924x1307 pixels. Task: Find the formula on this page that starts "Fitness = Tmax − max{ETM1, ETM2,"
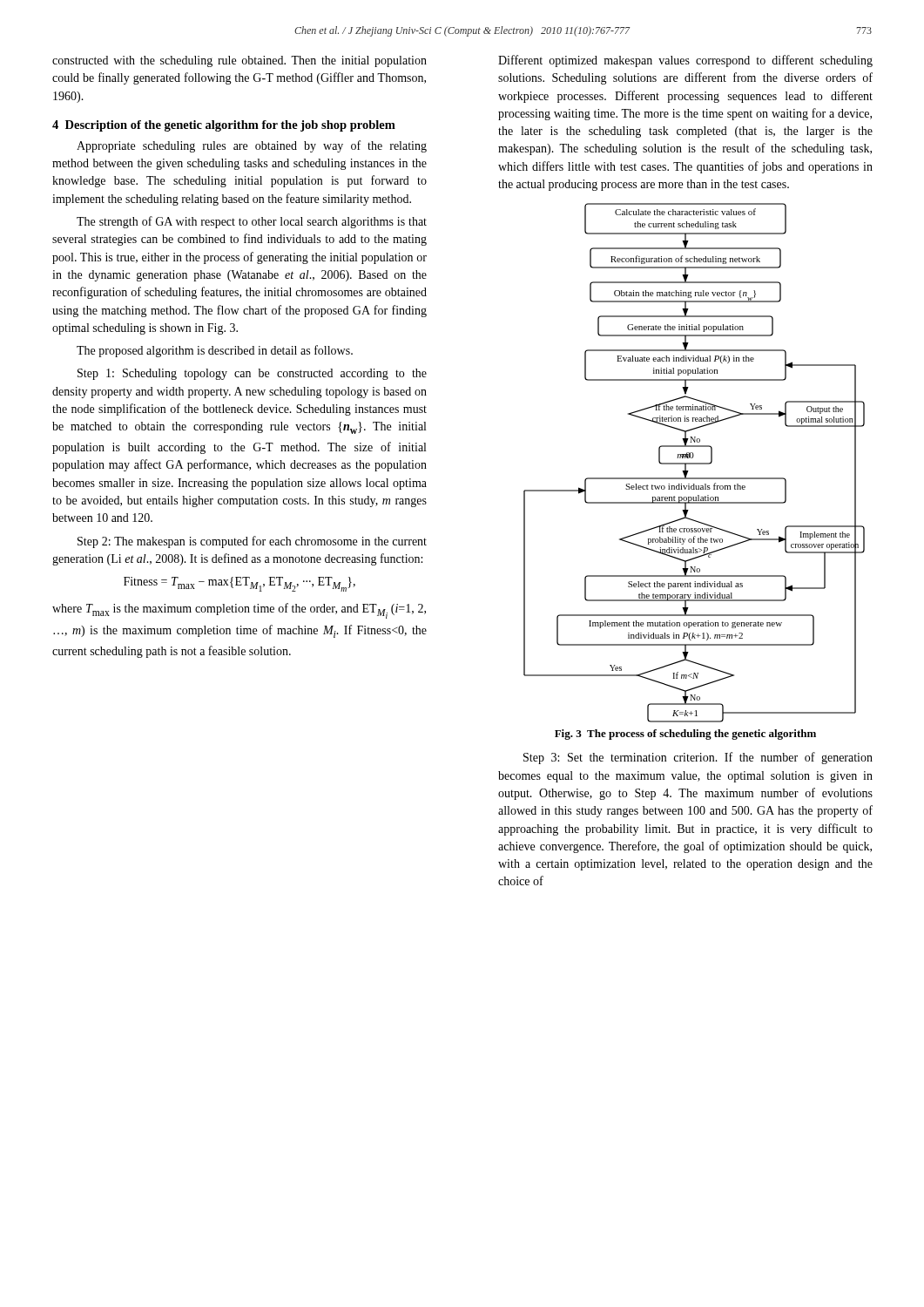tap(240, 584)
